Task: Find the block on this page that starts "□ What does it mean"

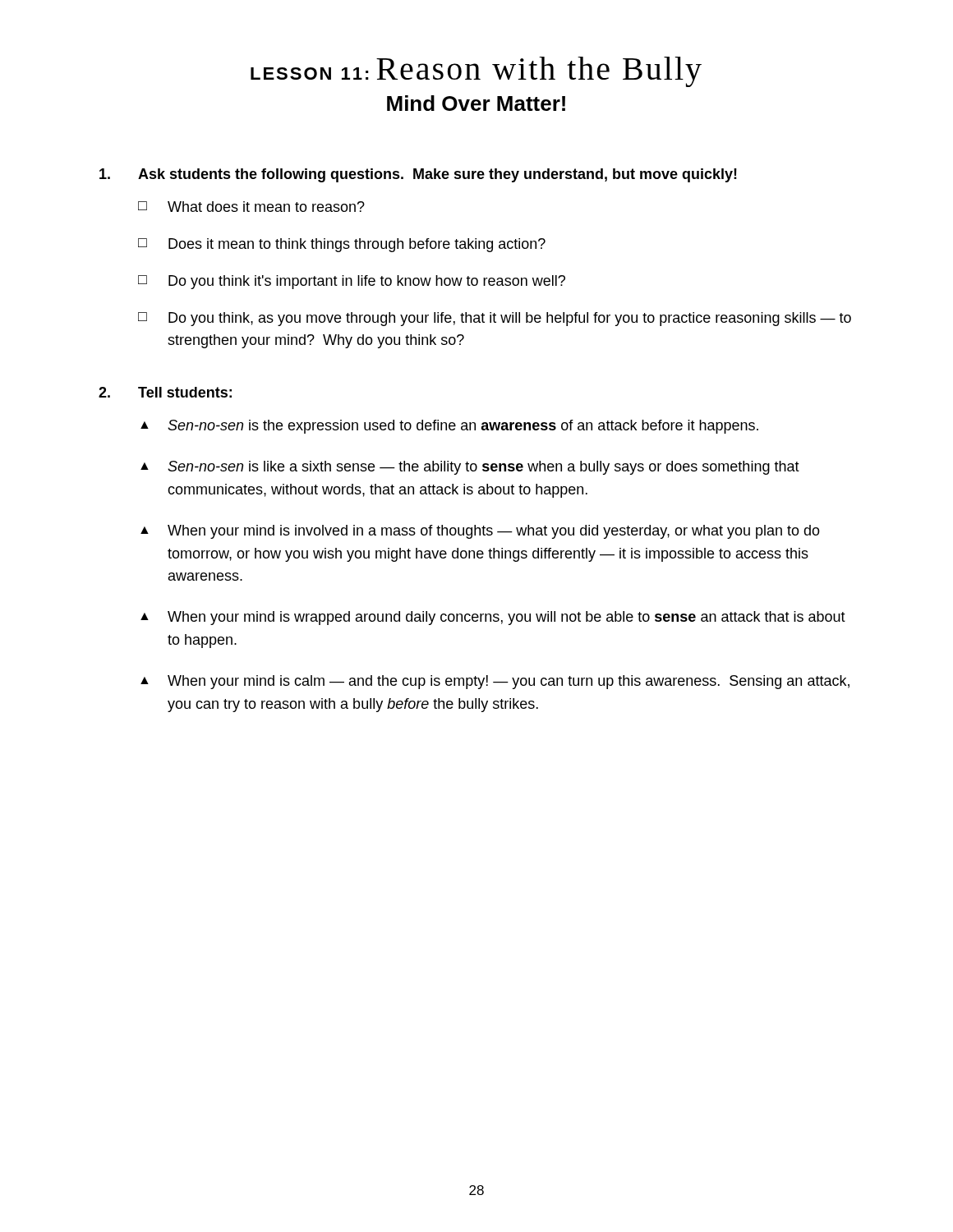Action: pos(251,207)
